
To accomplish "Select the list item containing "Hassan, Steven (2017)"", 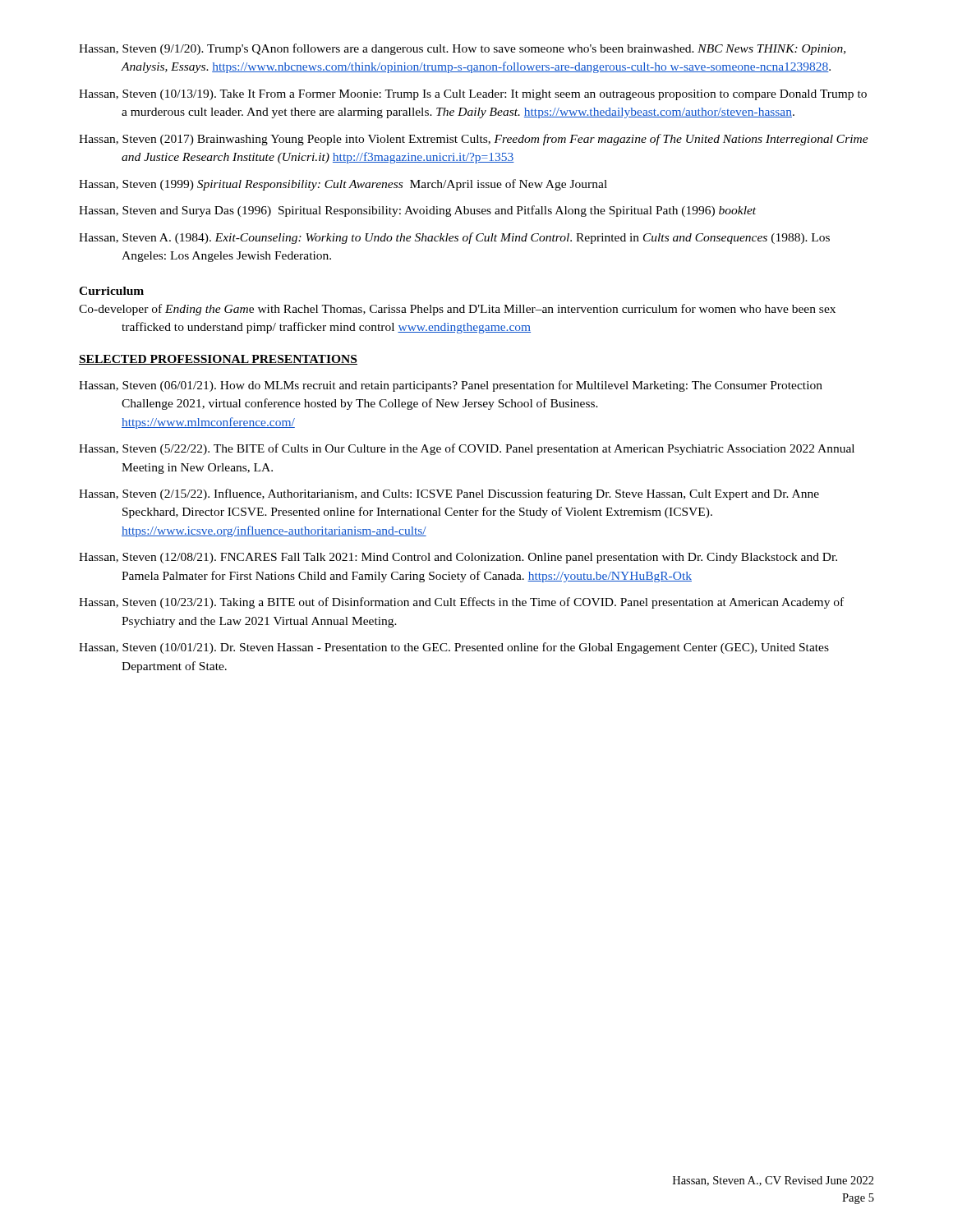I will point(495,148).
